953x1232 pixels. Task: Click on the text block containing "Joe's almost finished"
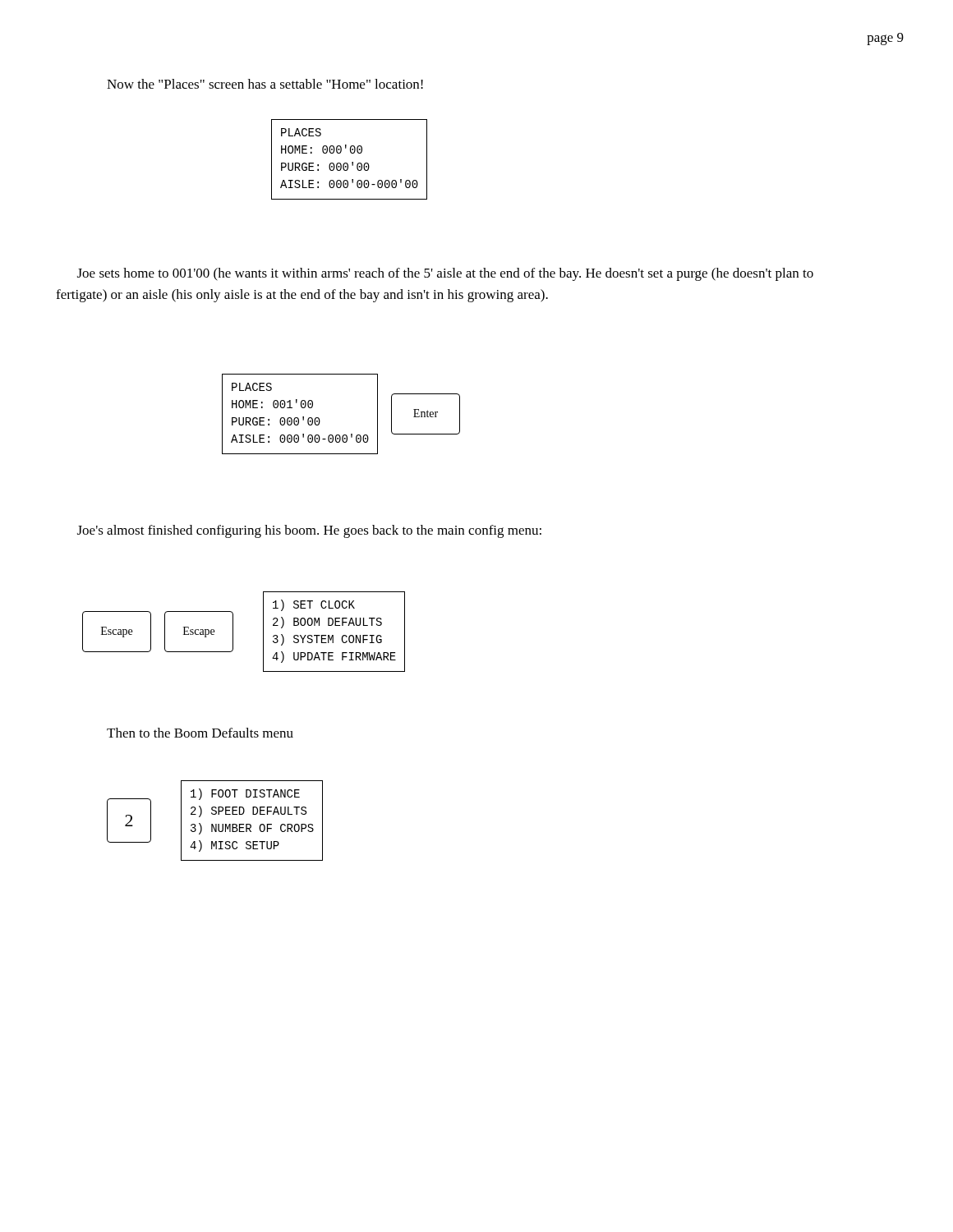[x=299, y=530]
